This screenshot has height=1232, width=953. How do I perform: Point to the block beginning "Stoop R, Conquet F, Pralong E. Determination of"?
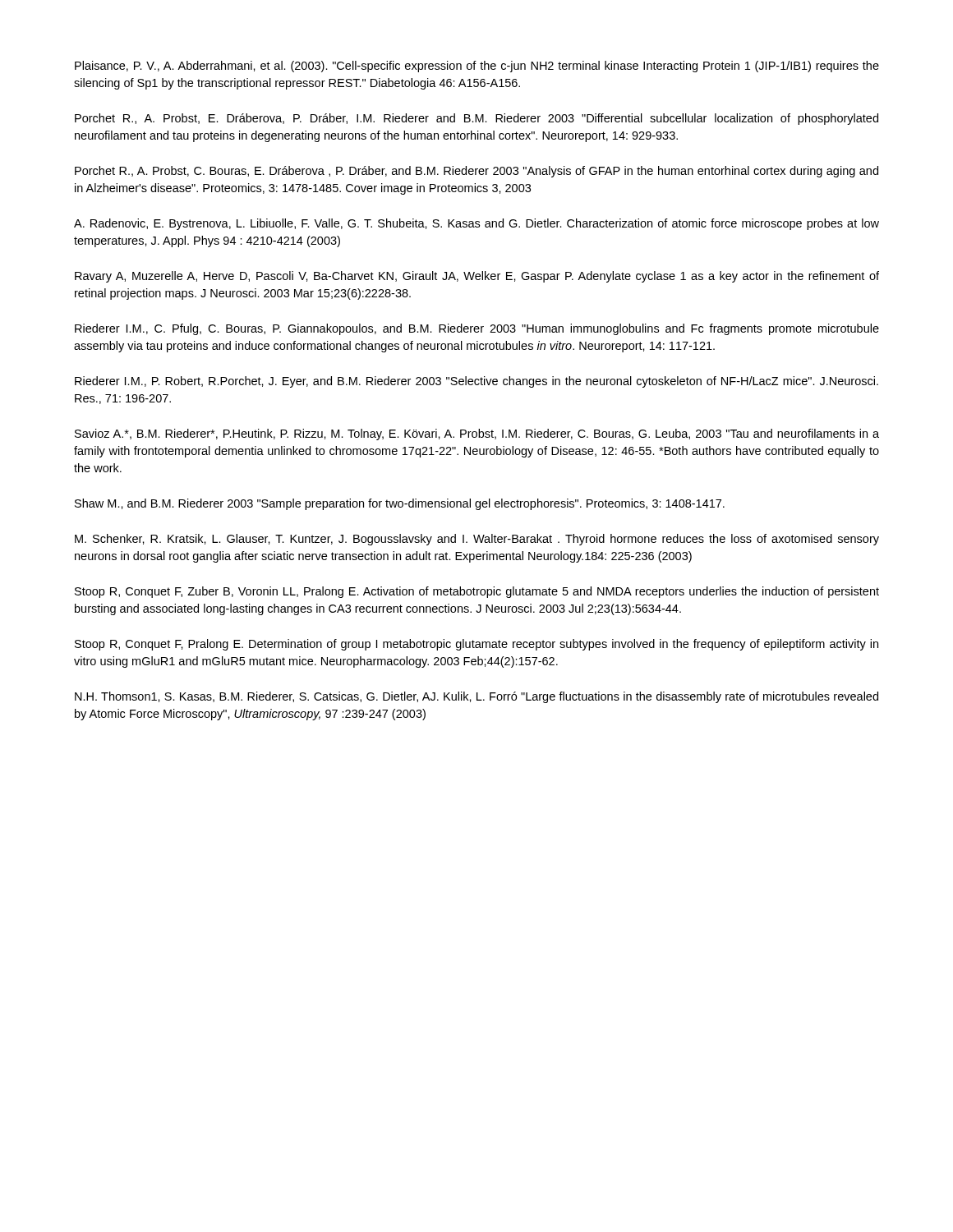[x=476, y=653]
